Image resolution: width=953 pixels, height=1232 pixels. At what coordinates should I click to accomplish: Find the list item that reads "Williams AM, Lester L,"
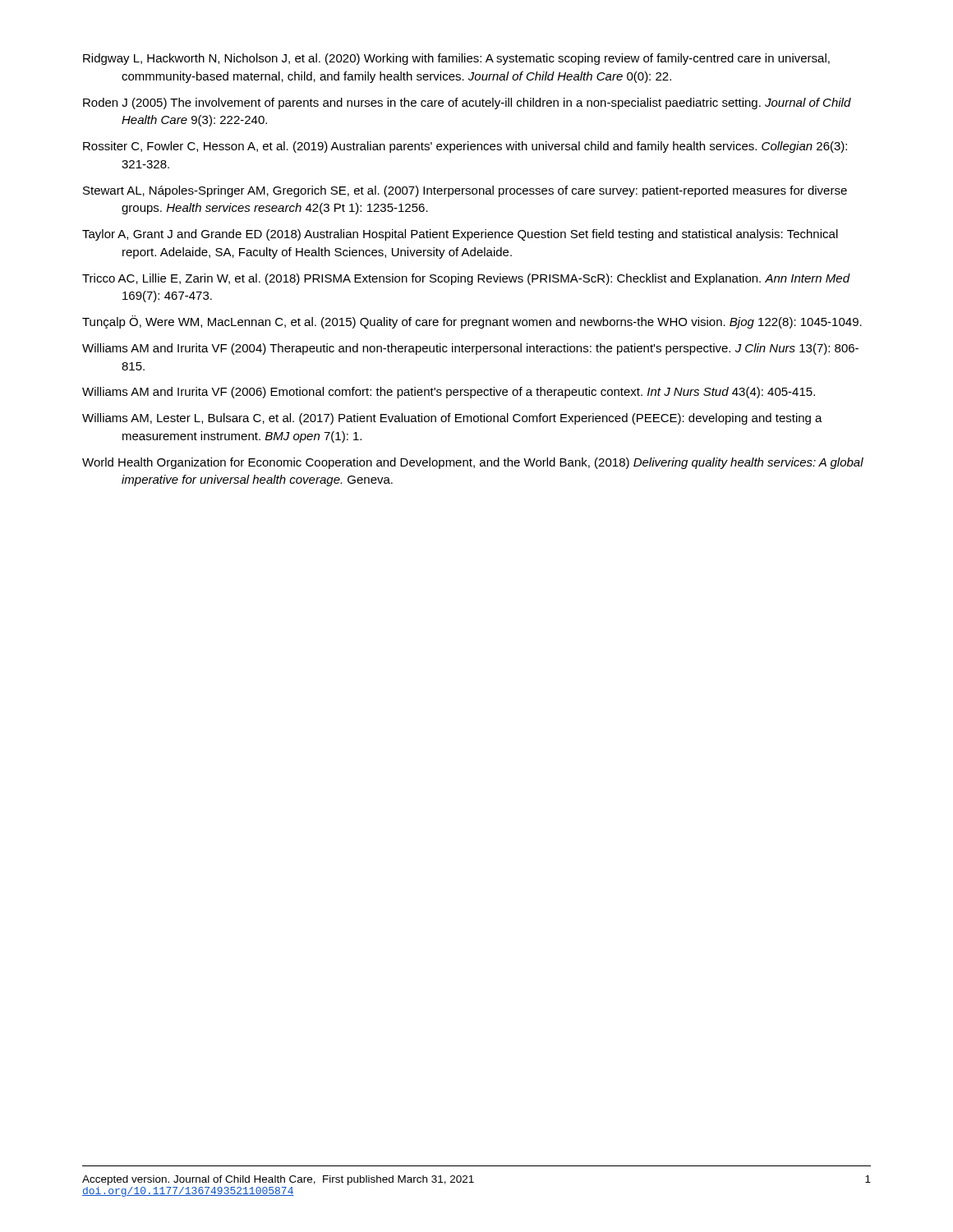pyautogui.click(x=452, y=427)
